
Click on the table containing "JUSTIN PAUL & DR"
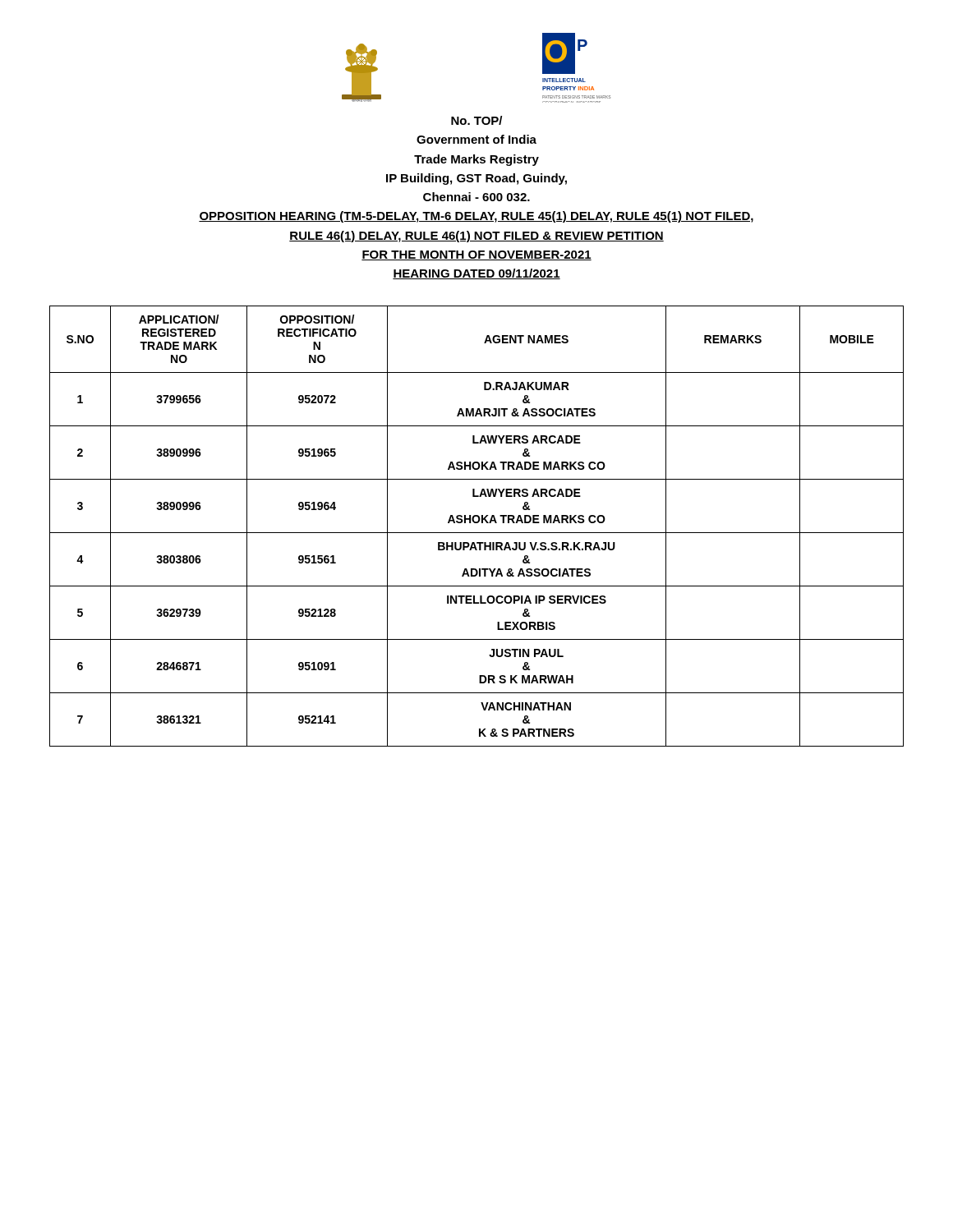pos(476,526)
